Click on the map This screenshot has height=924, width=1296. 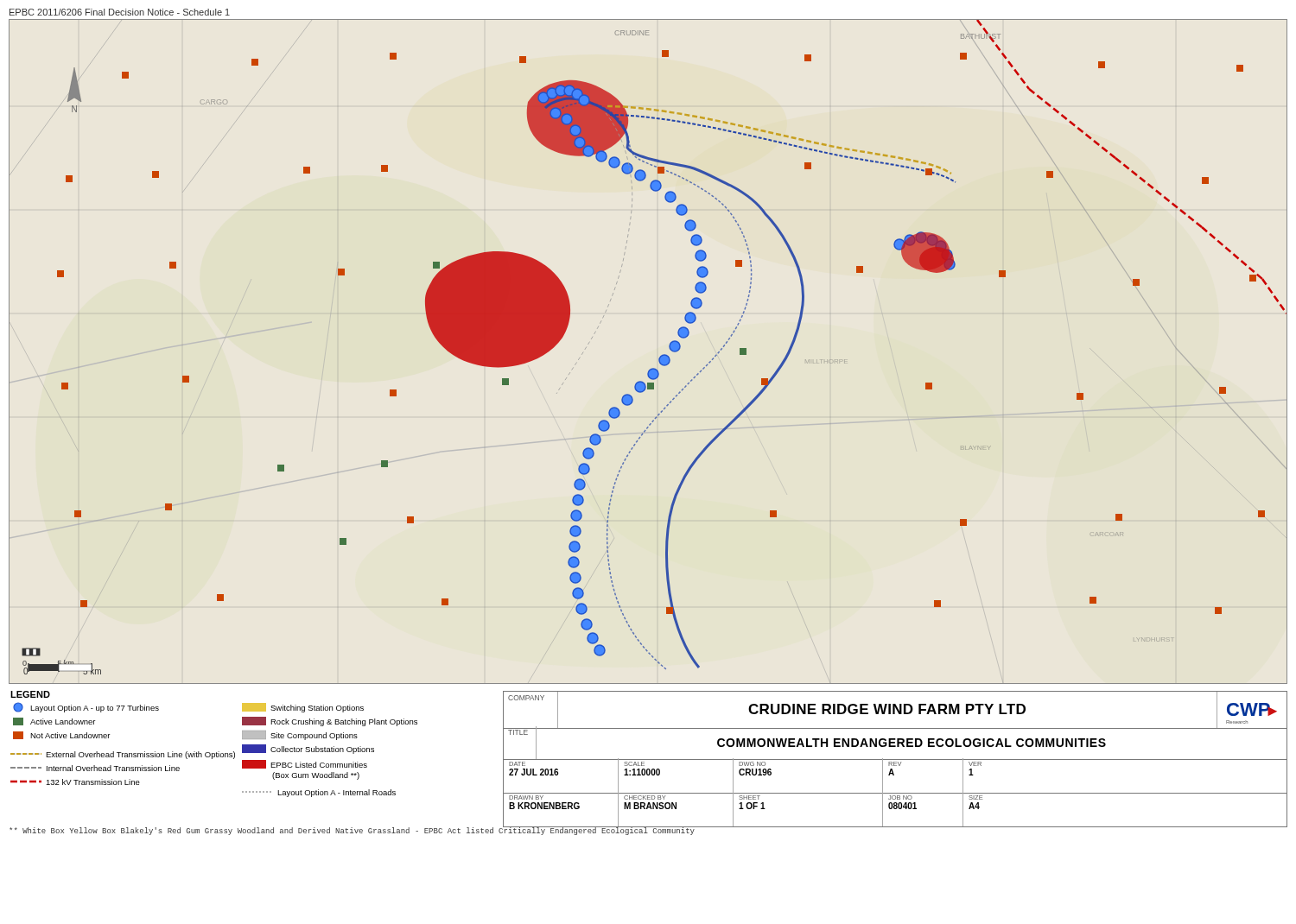(x=648, y=351)
